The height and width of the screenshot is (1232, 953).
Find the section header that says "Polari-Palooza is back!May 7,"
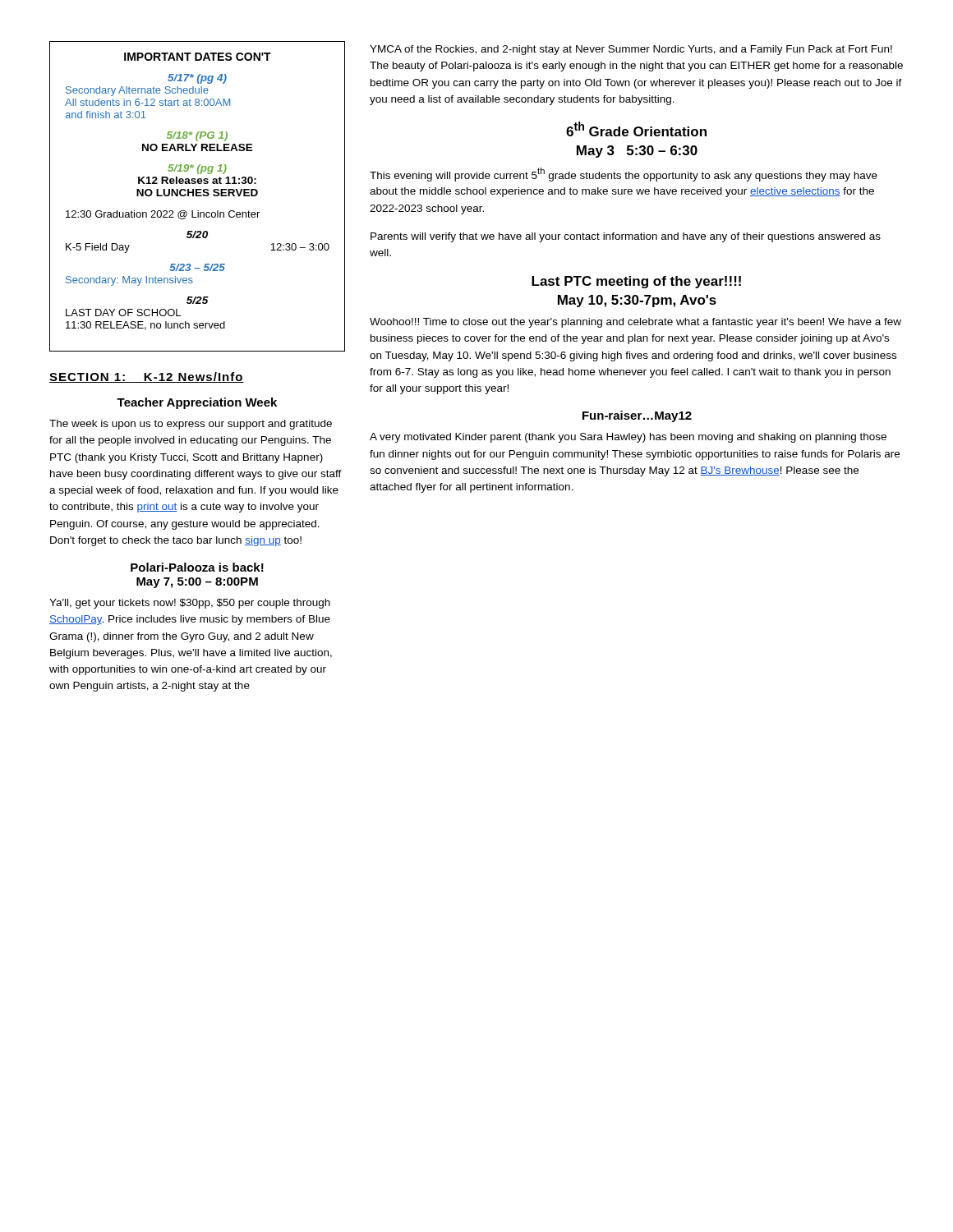[x=197, y=574]
